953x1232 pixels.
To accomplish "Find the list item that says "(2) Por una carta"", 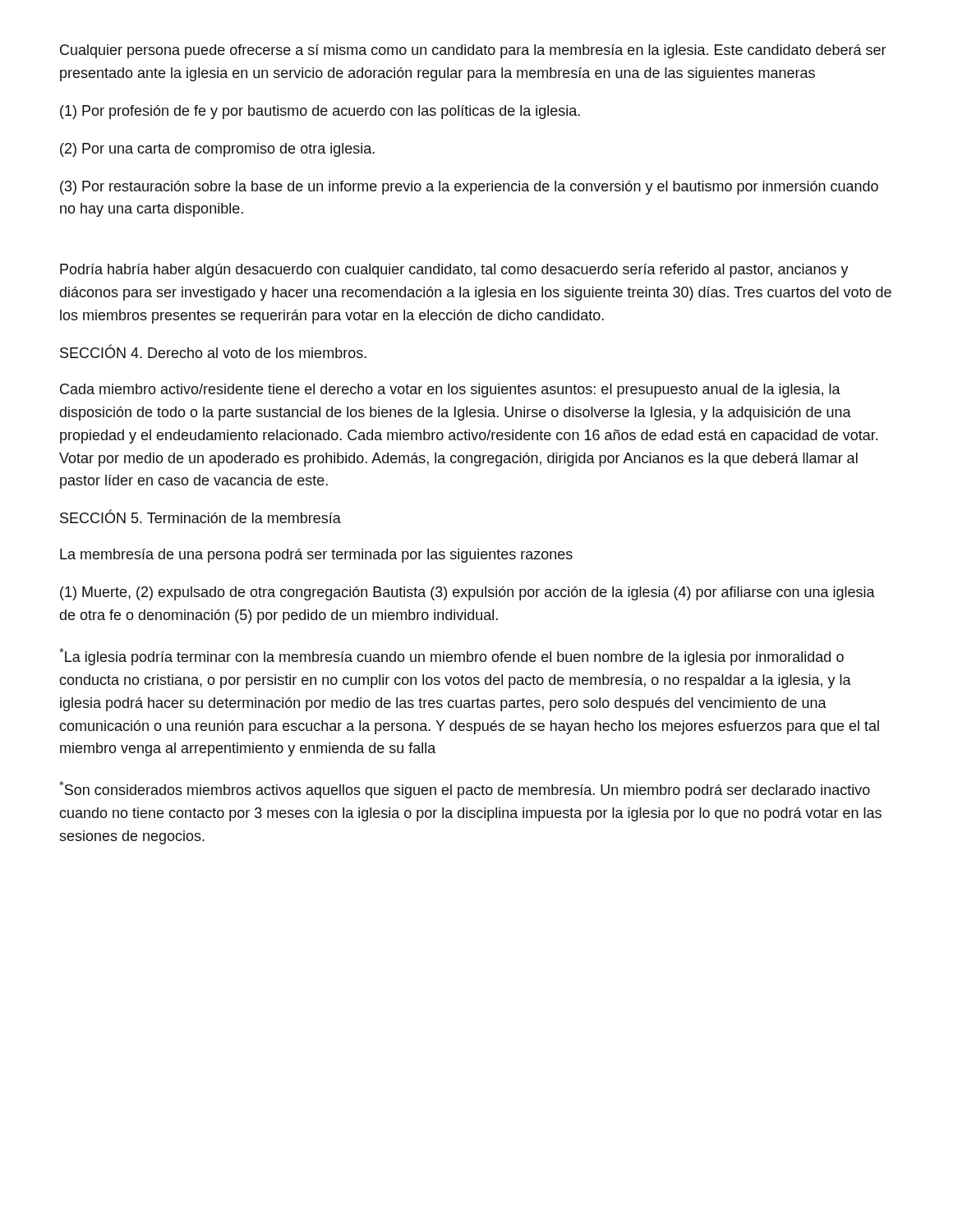I will click(217, 148).
